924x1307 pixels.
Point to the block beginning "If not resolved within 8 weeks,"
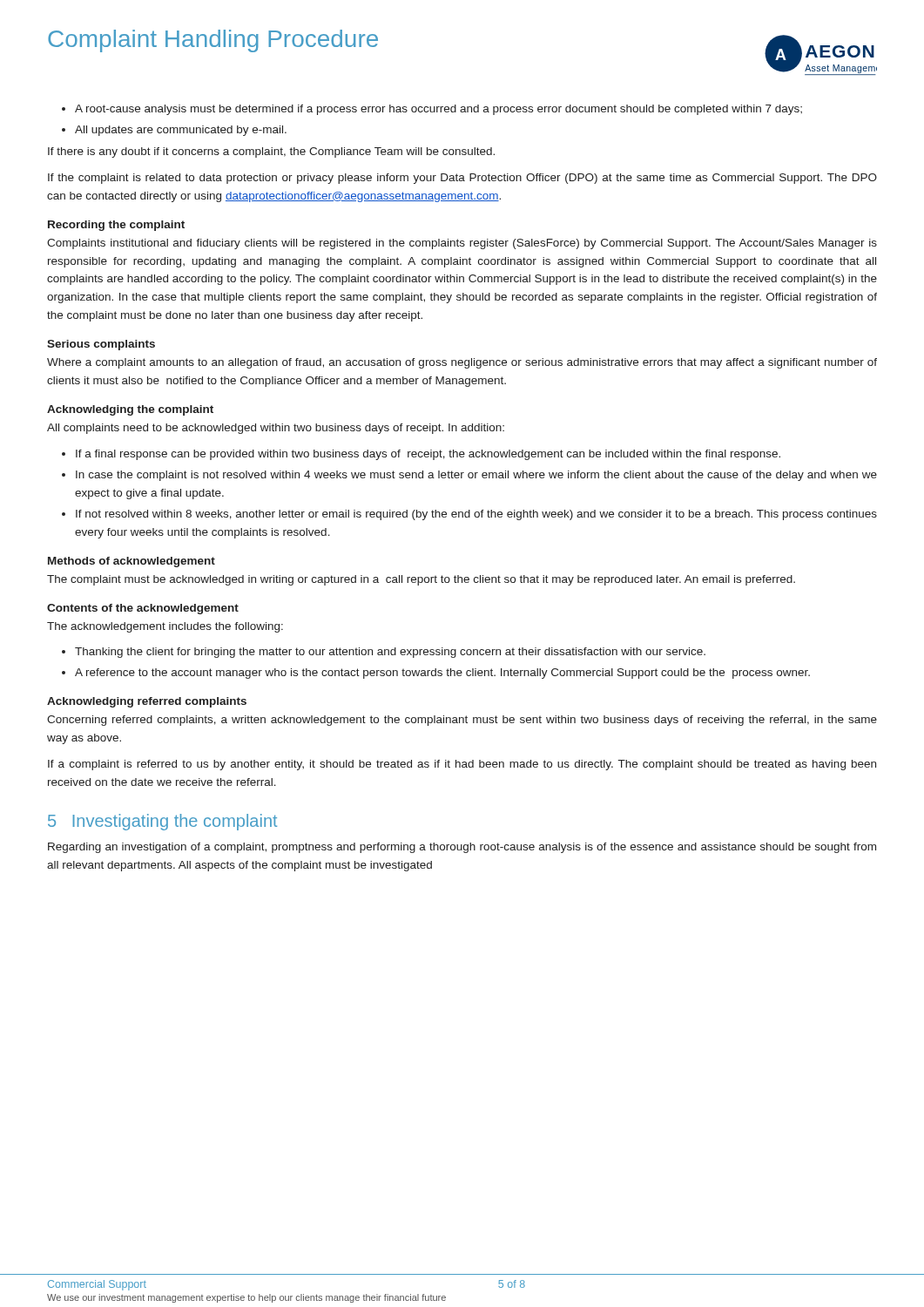(x=476, y=523)
